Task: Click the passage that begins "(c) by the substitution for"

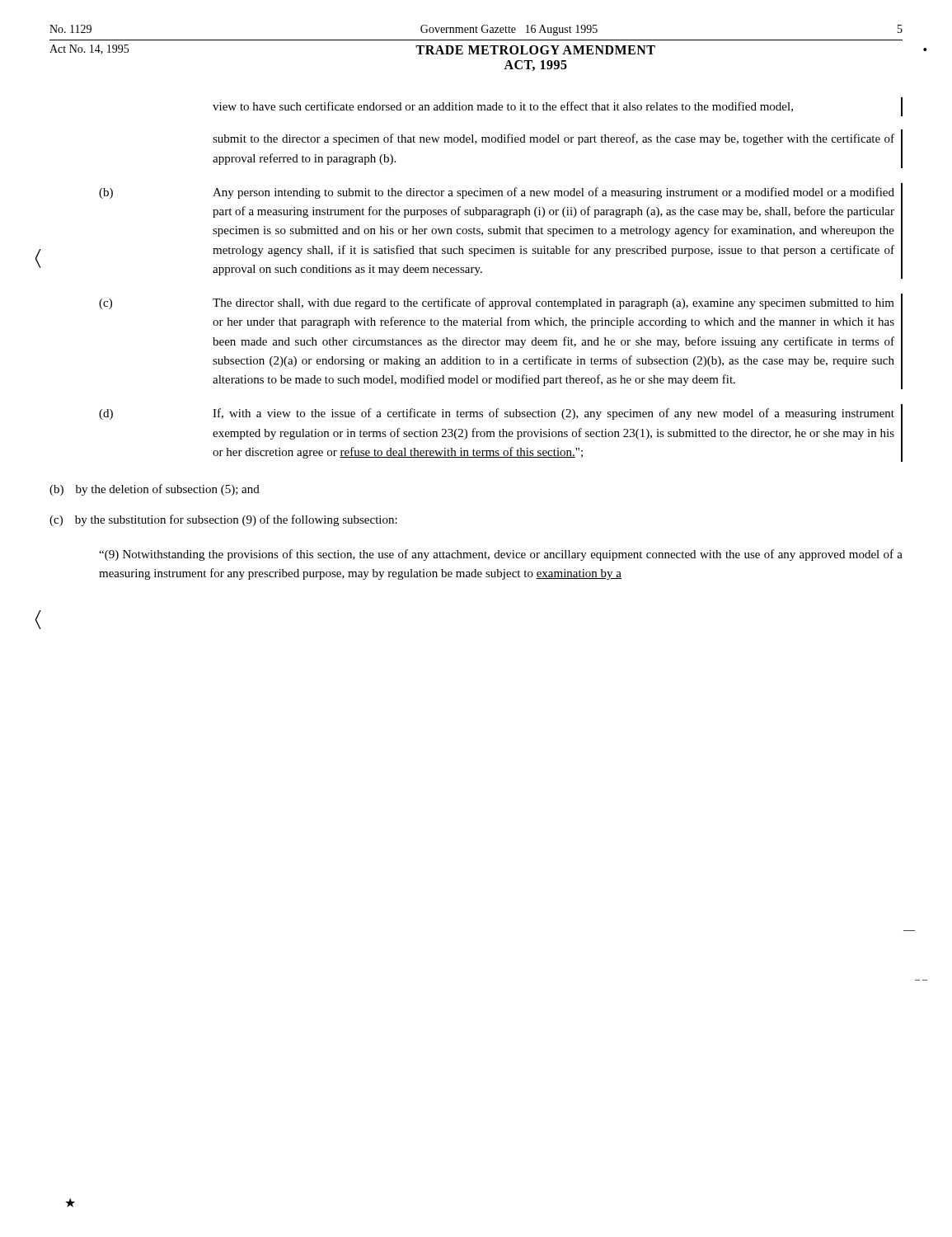Action: pos(223,520)
